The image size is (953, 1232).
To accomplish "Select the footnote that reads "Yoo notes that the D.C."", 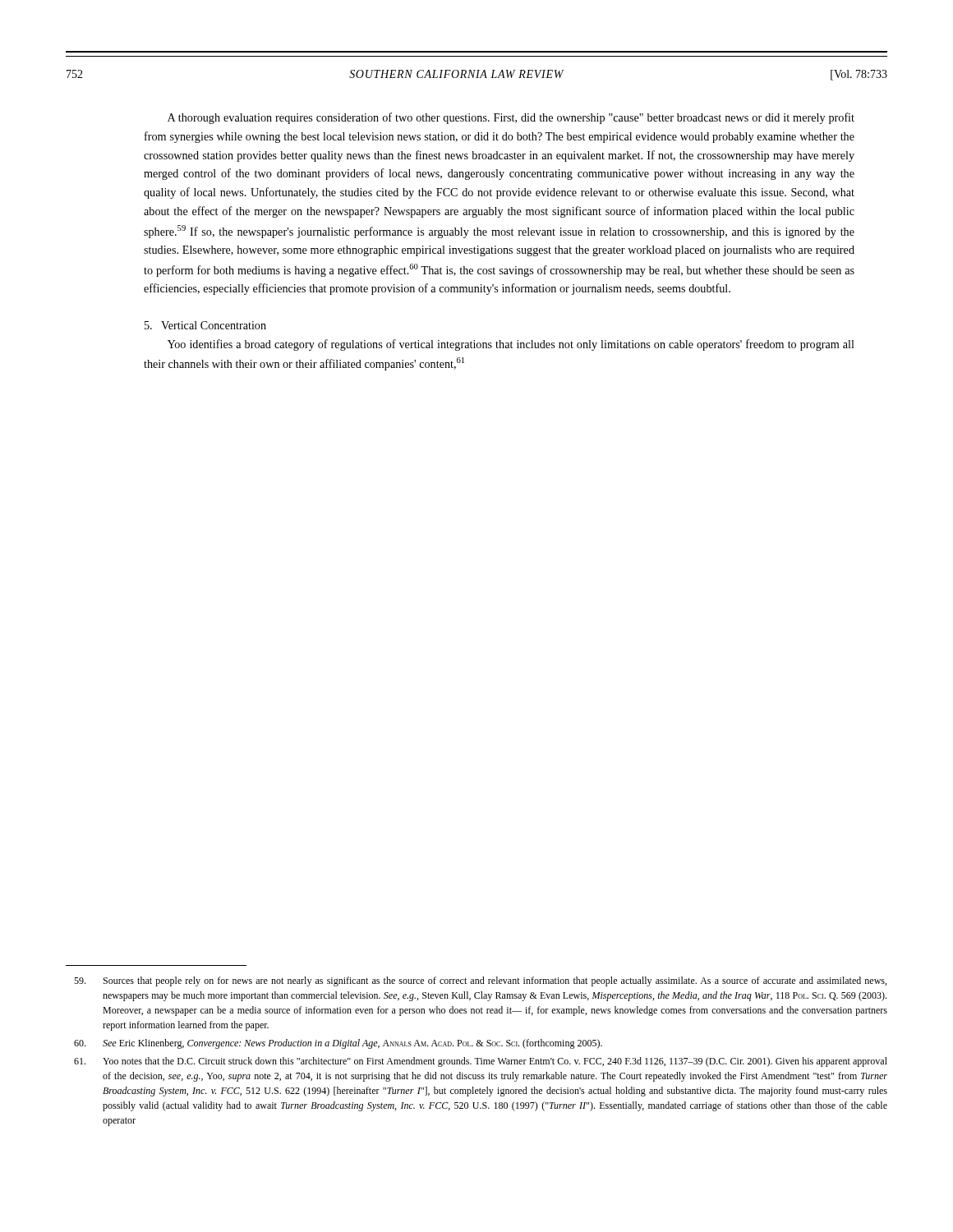I will click(x=476, y=1091).
